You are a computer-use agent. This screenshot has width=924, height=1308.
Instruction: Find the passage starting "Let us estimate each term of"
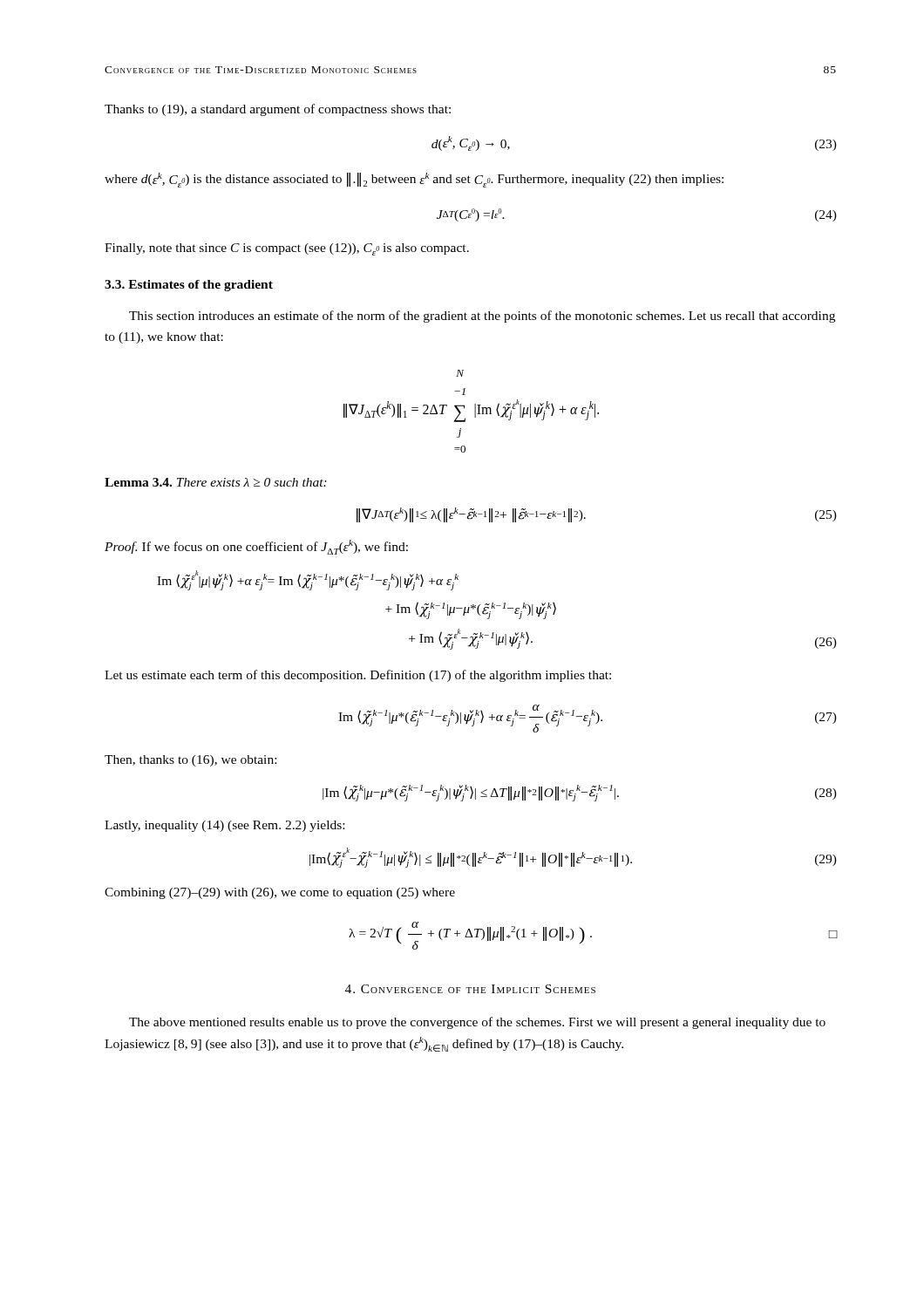click(x=358, y=674)
